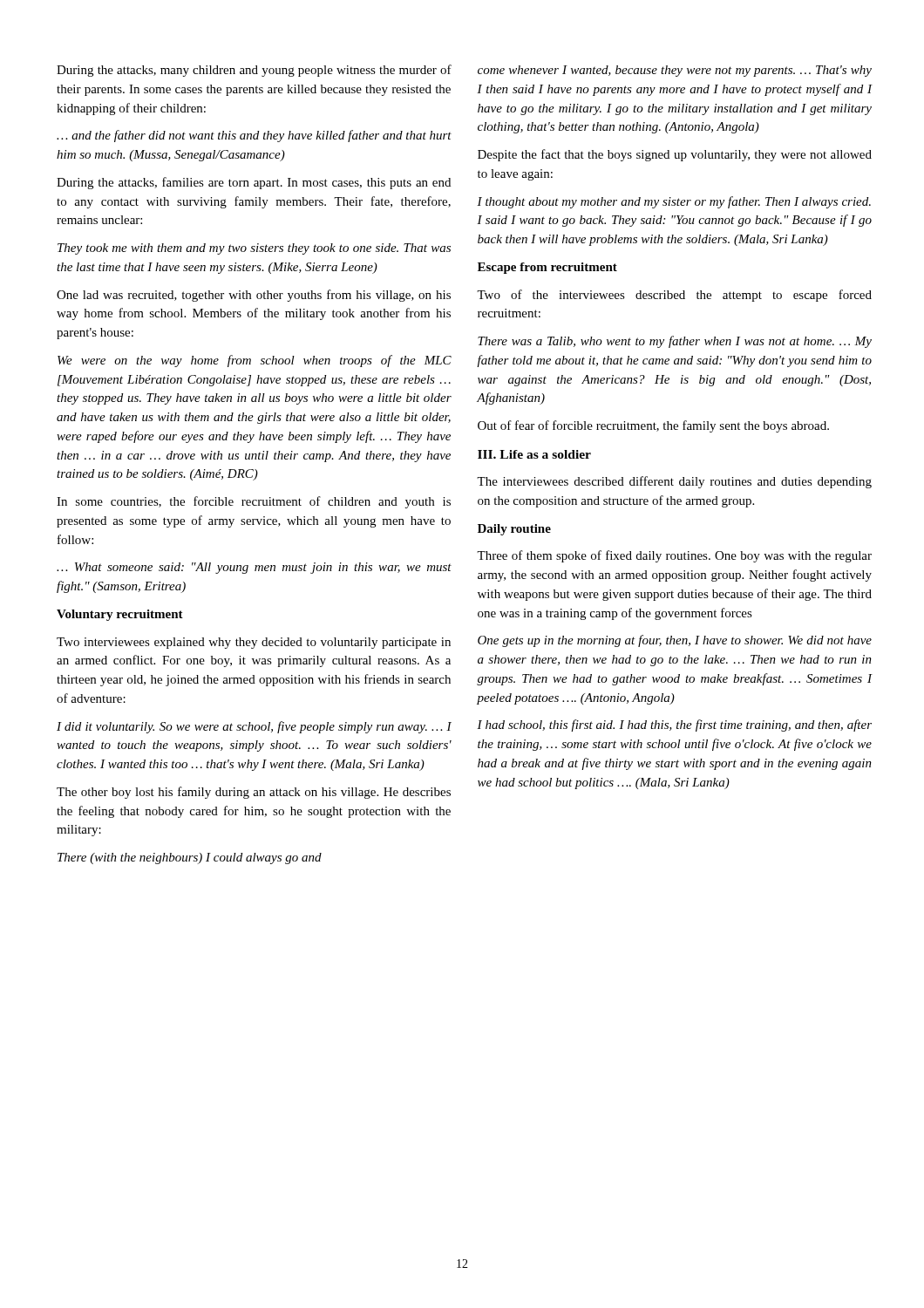
Task: Point to "Escape from recruitment"
Action: point(547,268)
